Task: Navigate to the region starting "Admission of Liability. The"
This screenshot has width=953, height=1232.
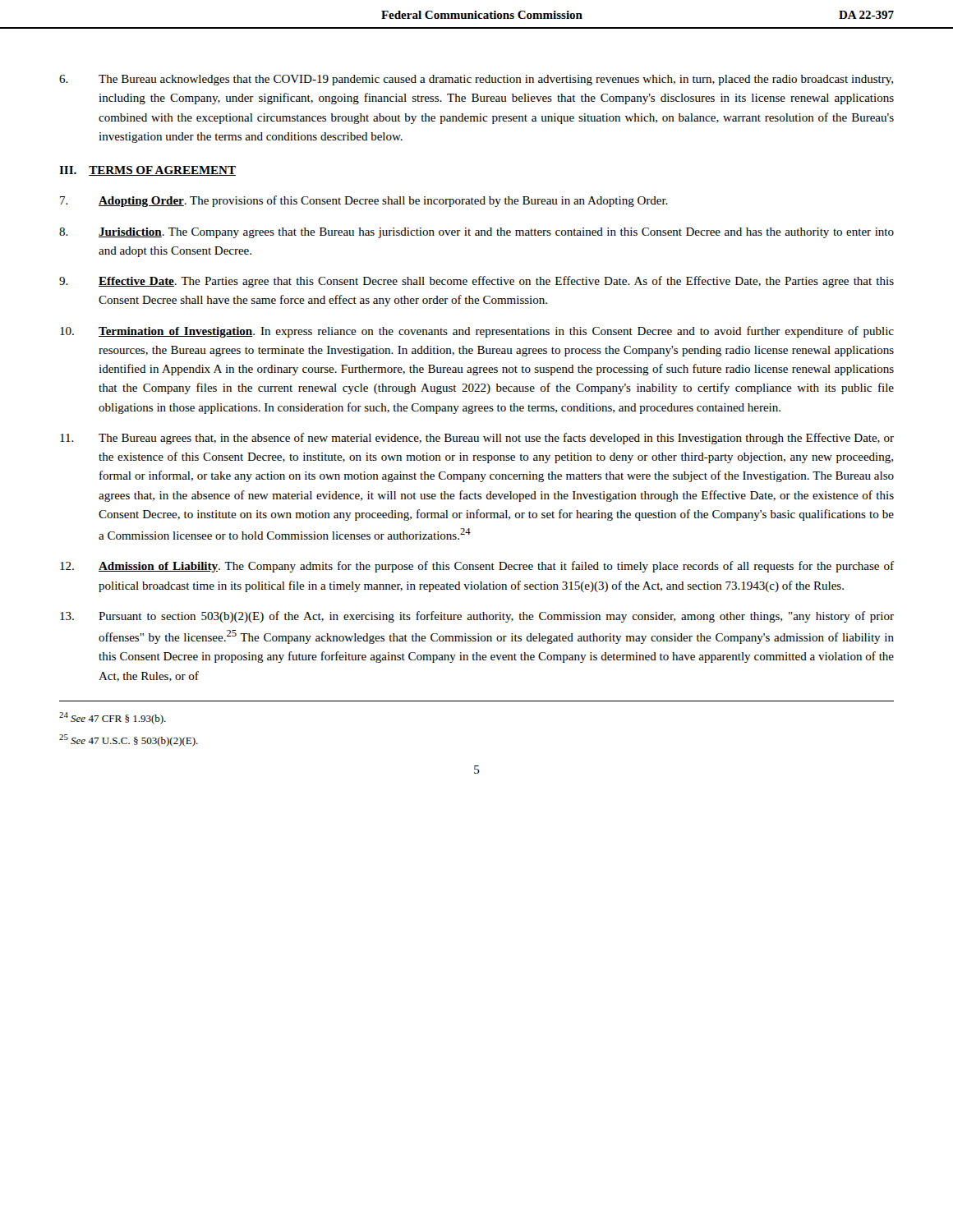Action: (476, 576)
